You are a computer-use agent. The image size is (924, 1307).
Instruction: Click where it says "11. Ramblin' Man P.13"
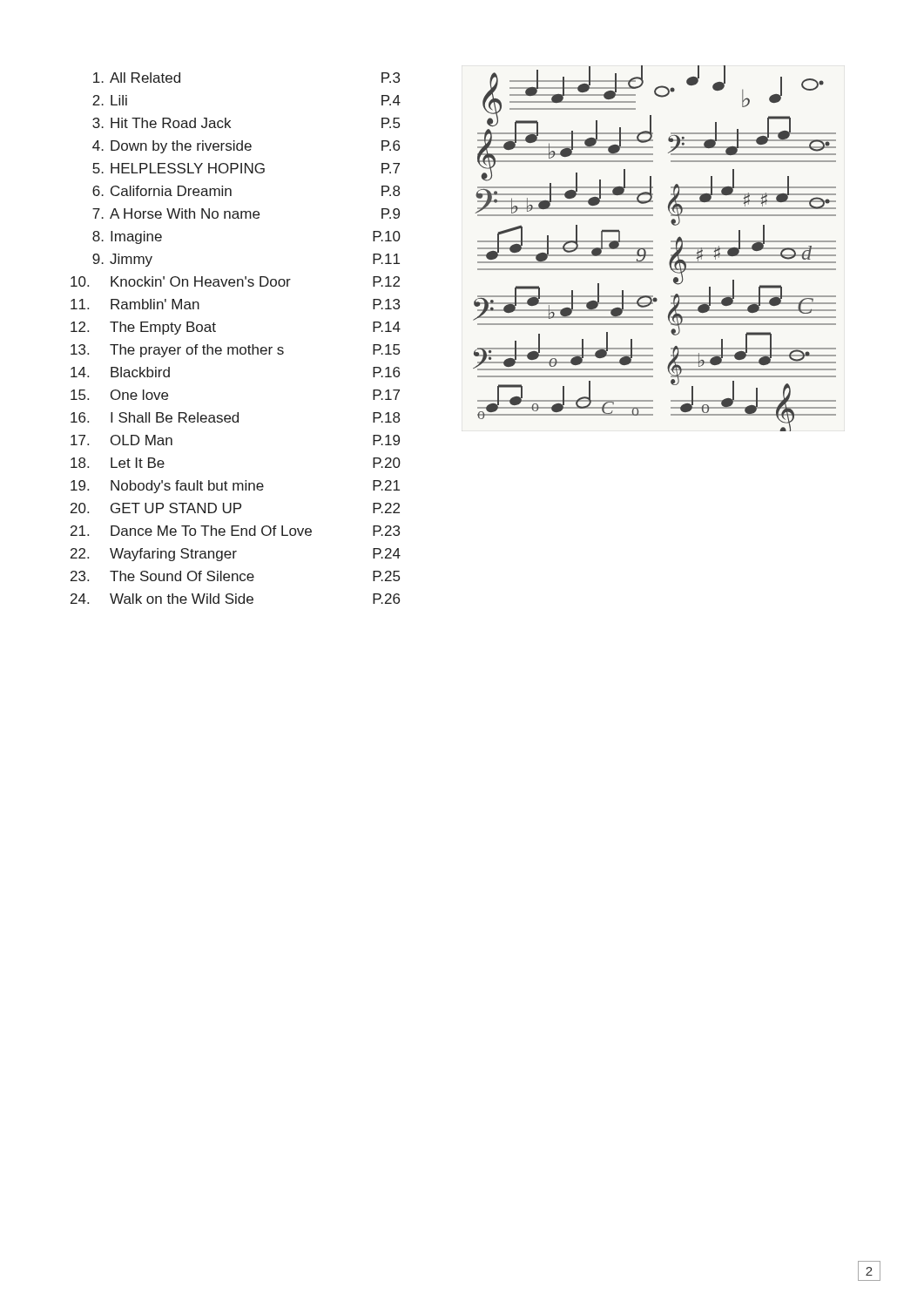[x=154, y=304]
